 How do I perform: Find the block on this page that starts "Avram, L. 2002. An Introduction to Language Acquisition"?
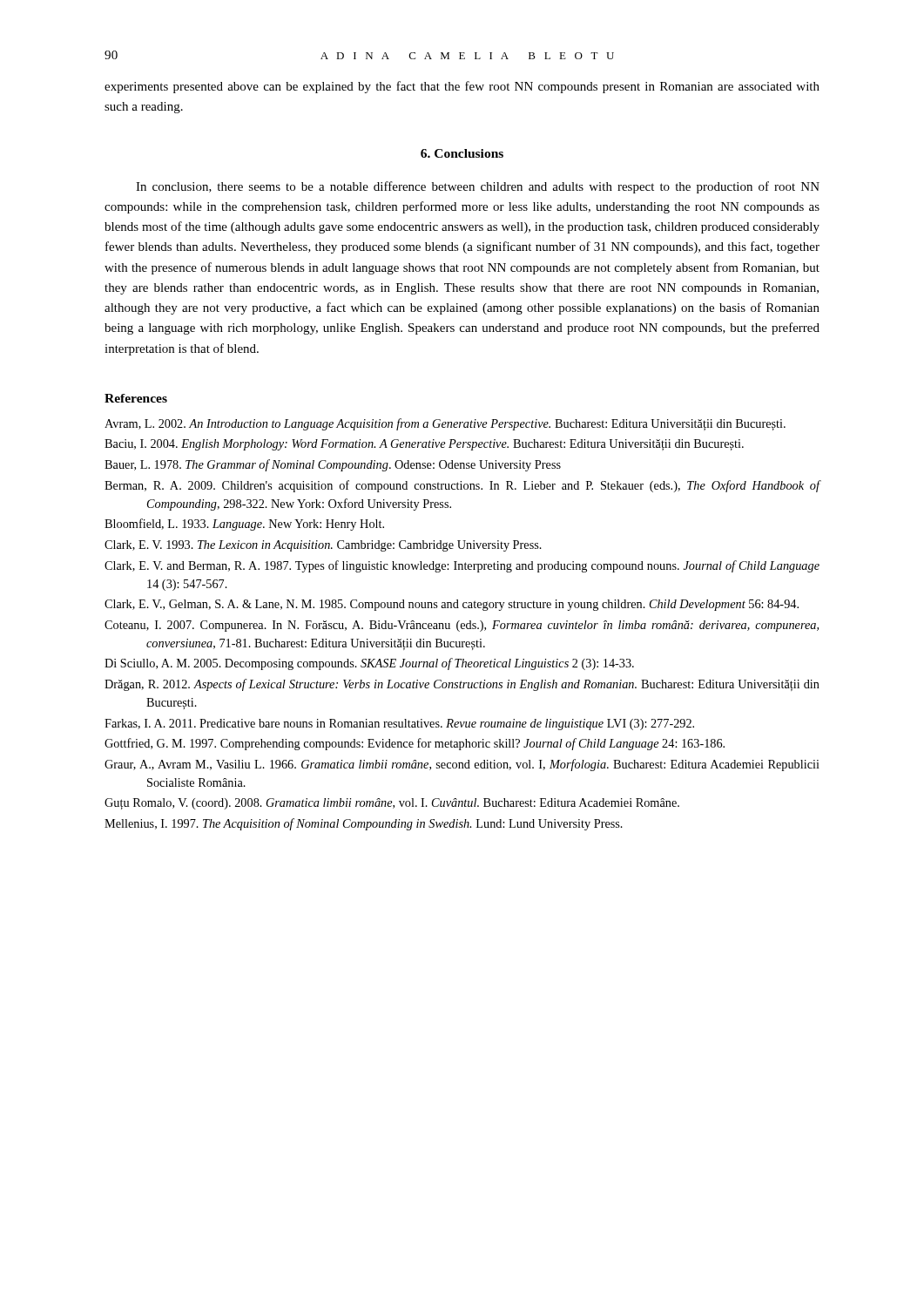click(445, 423)
